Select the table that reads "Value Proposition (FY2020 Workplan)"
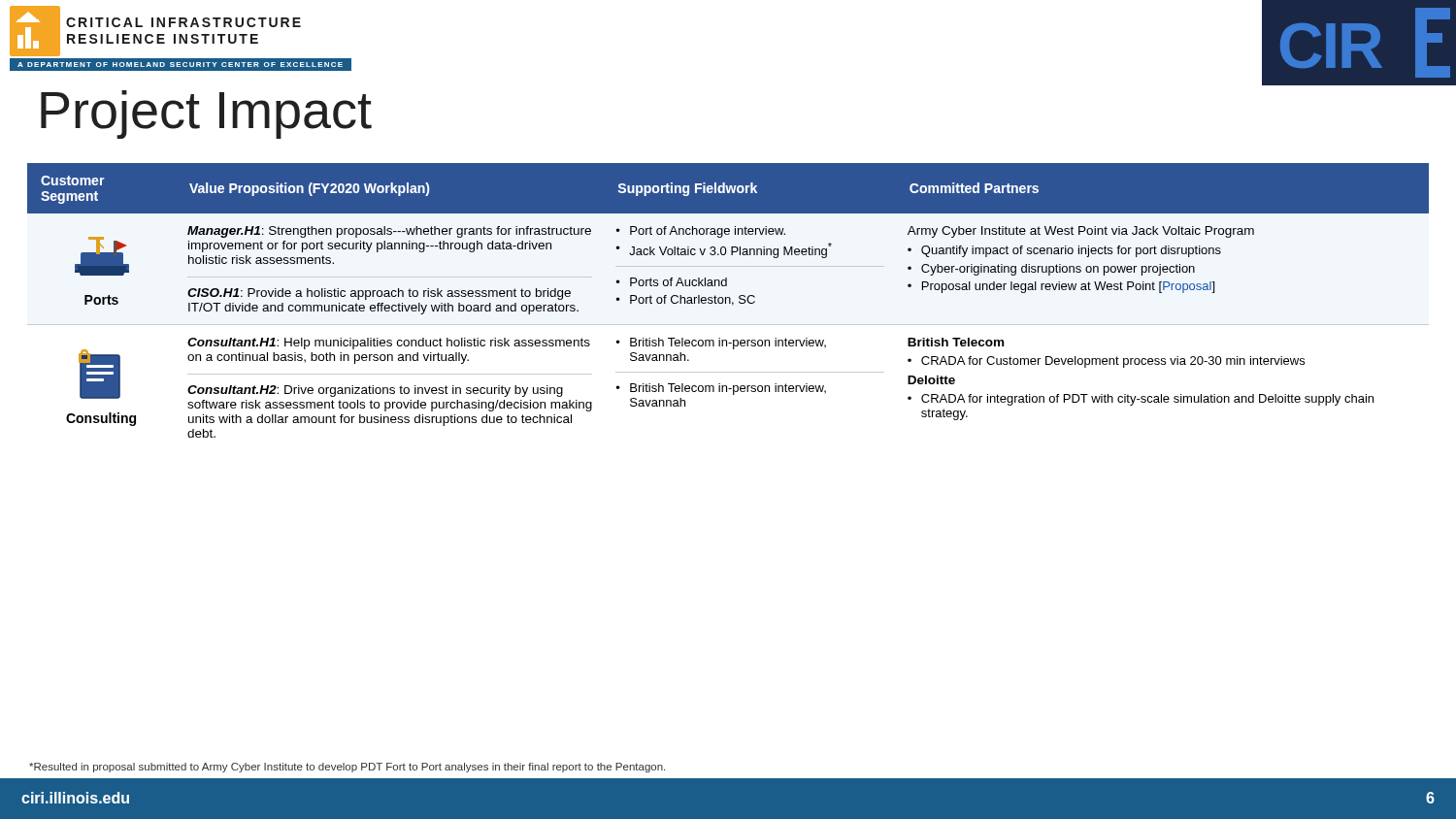The width and height of the screenshot is (1456, 819). coord(728,448)
